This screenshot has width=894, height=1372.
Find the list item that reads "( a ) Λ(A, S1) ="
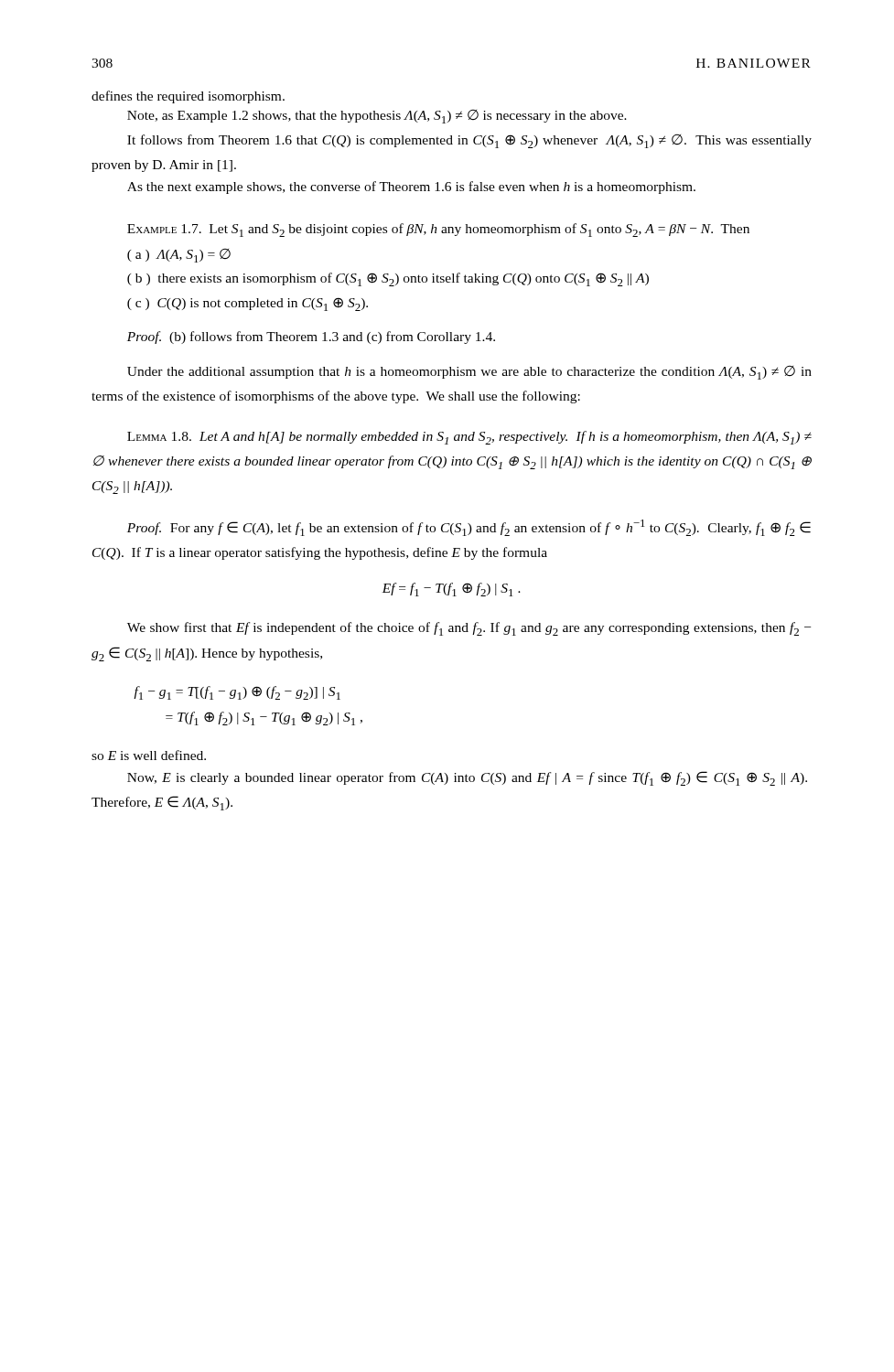[x=179, y=256]
